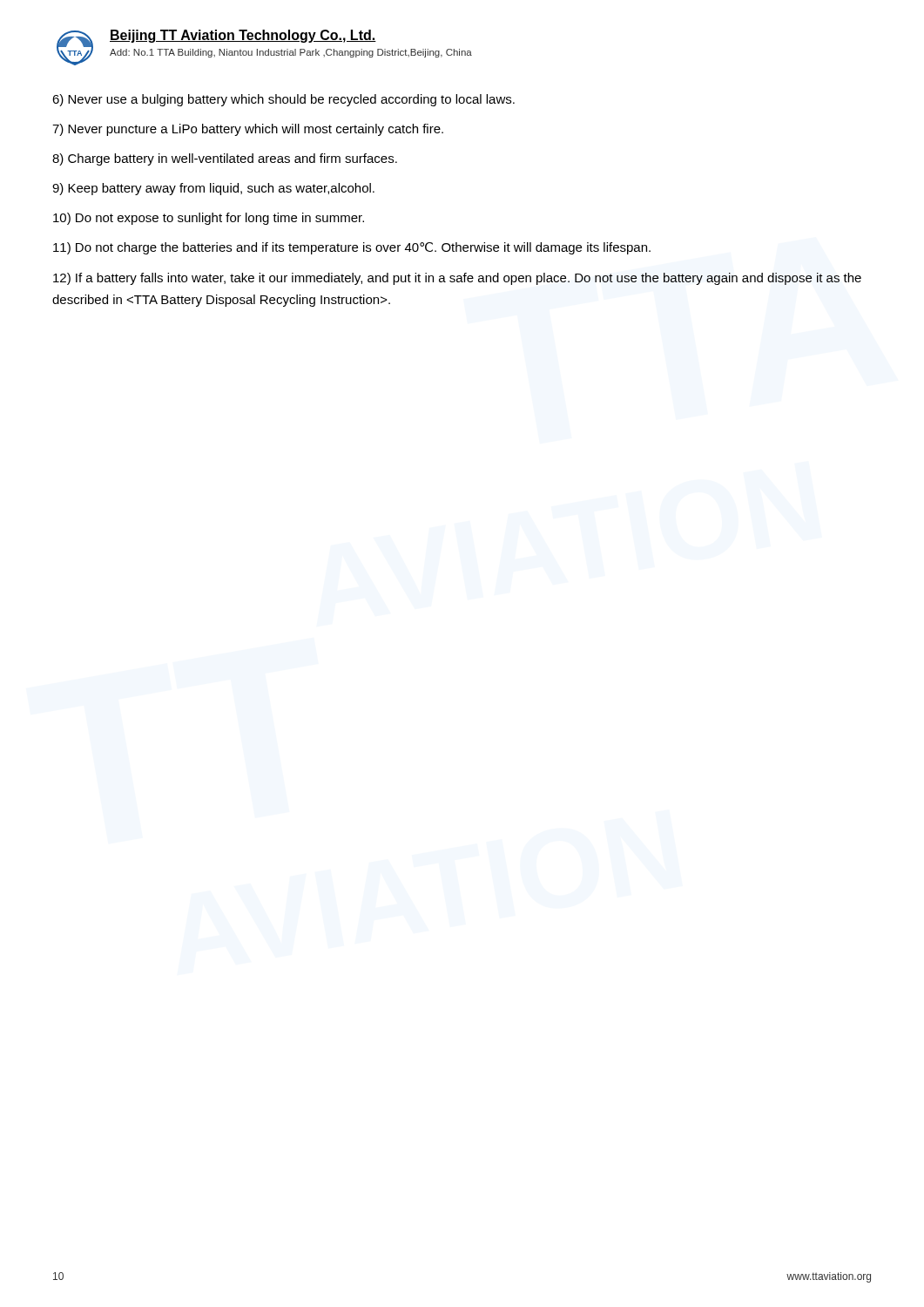Select the element starting "10) Do not expose to"

pos(209,217)
